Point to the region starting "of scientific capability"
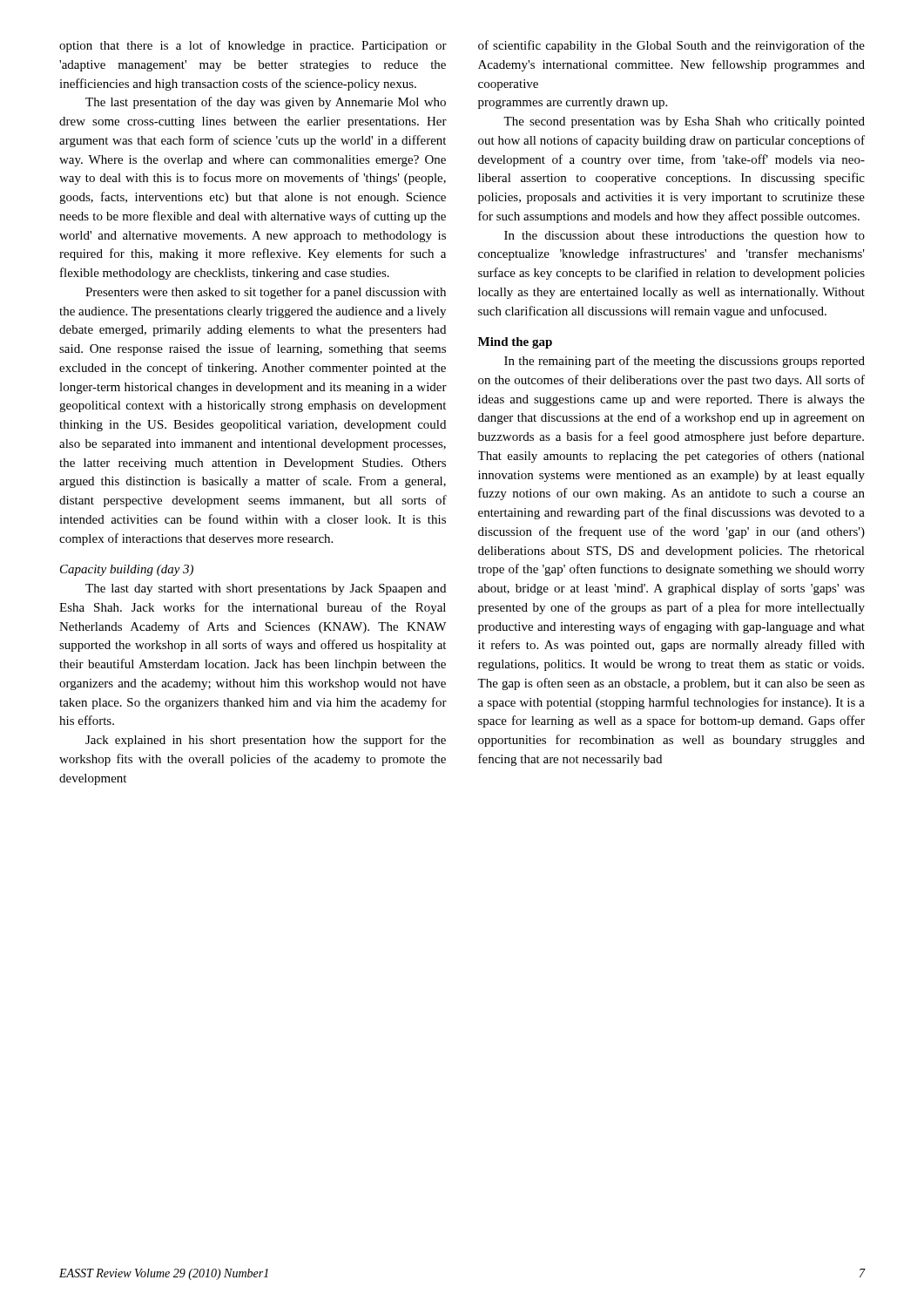The height and width of the screenshot is (1307, 924). (x=671, y=179)
